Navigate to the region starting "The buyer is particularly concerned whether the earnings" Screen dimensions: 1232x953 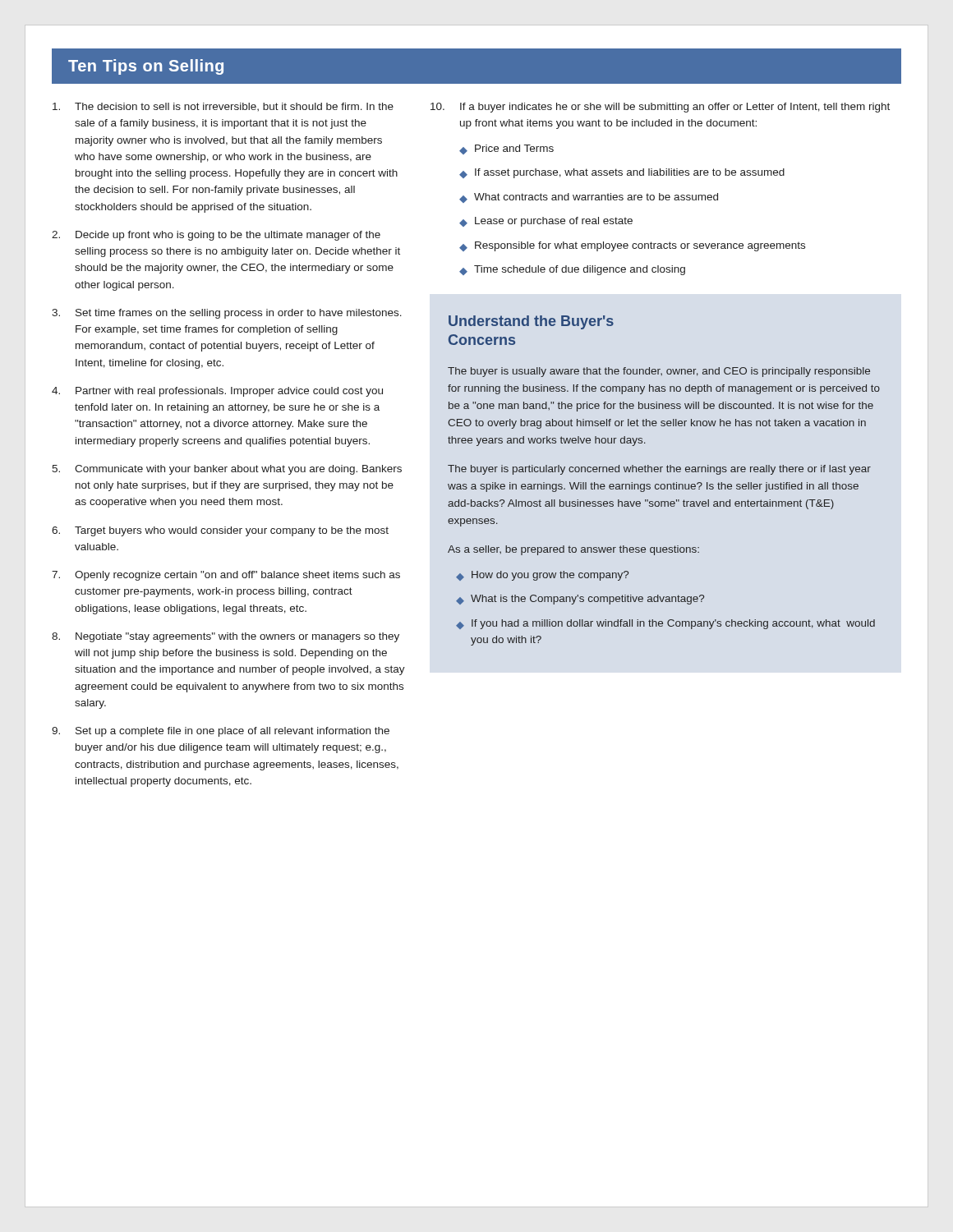(x=659, y=494)
